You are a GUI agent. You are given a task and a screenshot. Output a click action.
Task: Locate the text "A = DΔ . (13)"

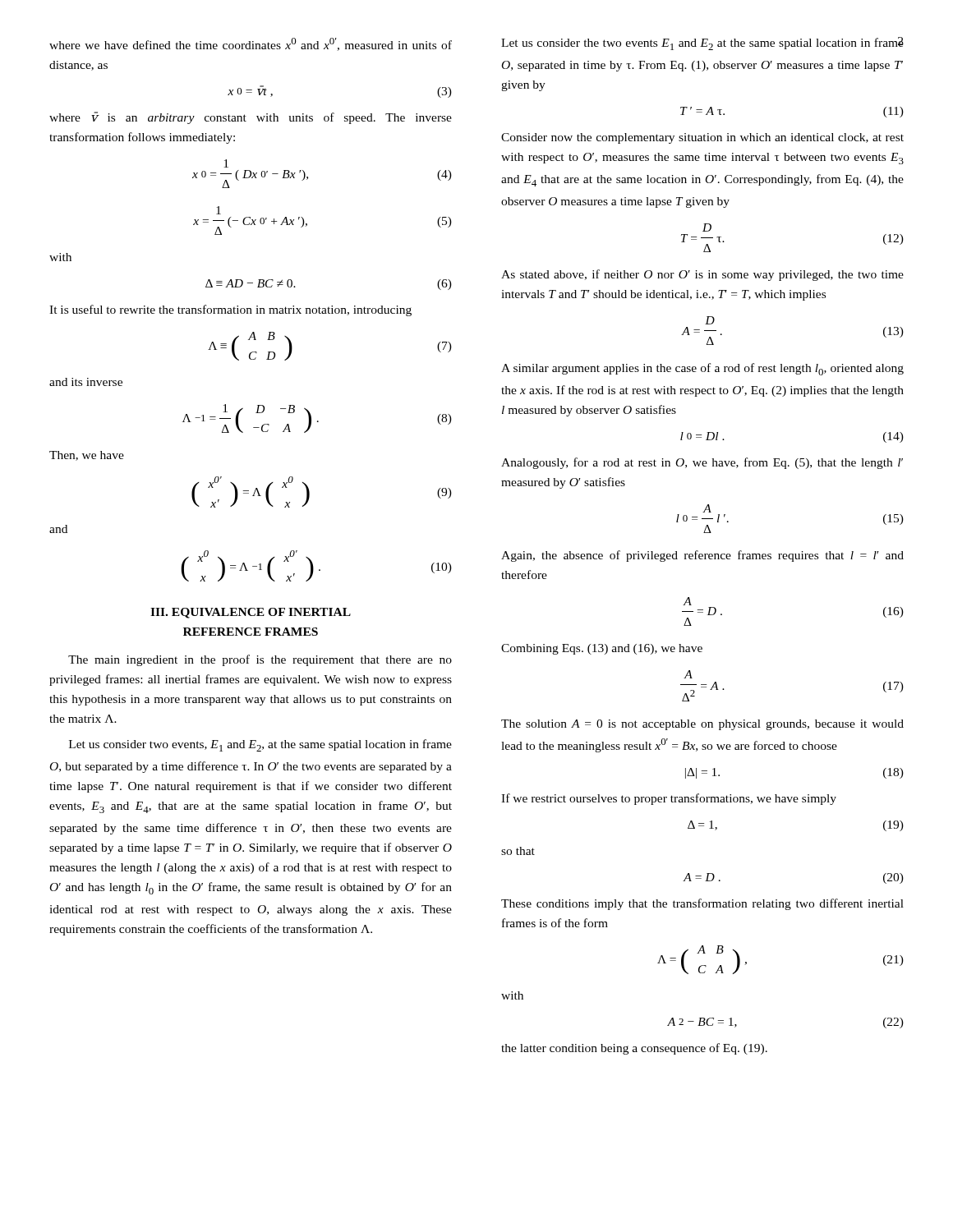[x=702, y=331]
